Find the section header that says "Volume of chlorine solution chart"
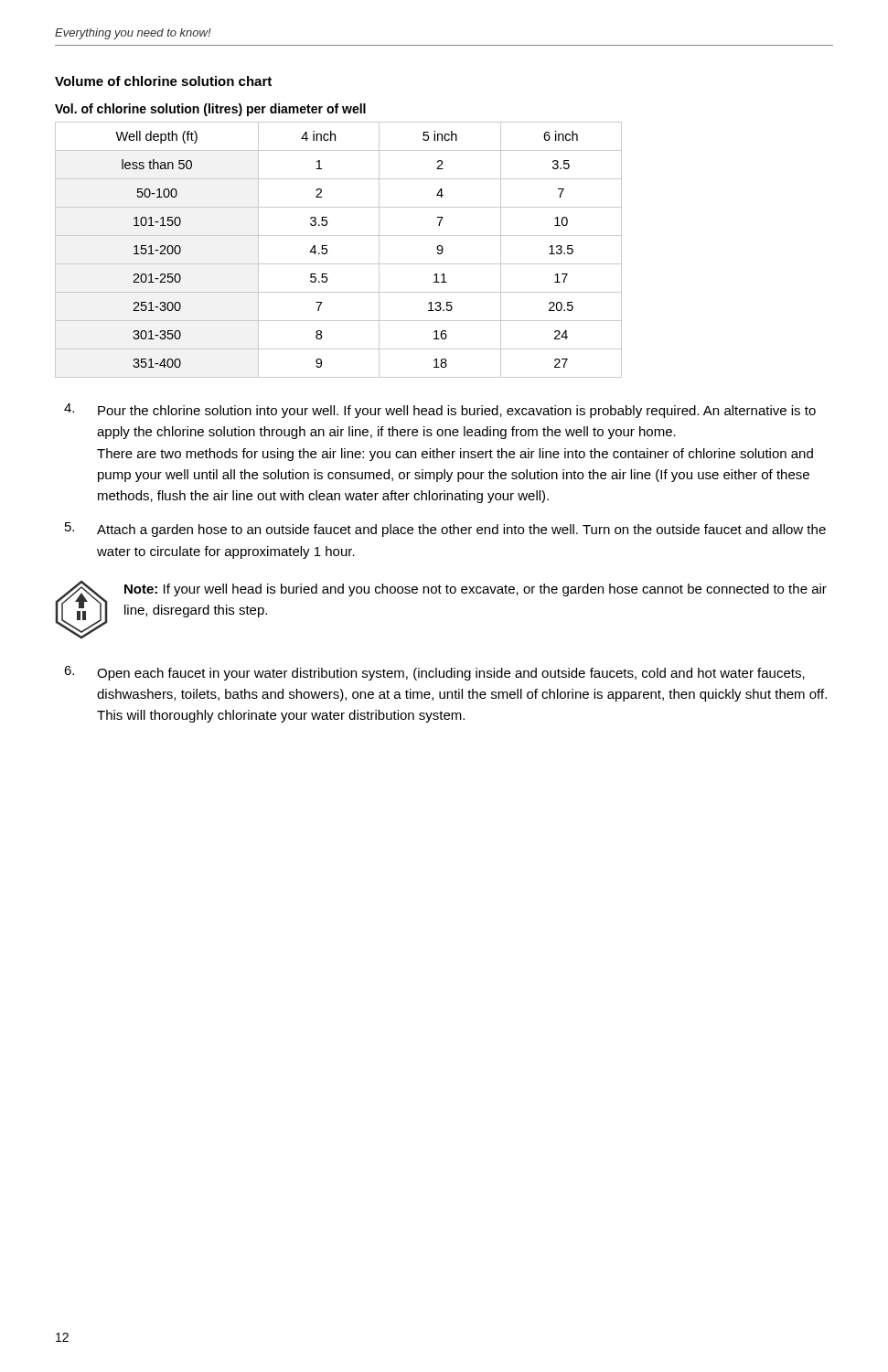 163,81
